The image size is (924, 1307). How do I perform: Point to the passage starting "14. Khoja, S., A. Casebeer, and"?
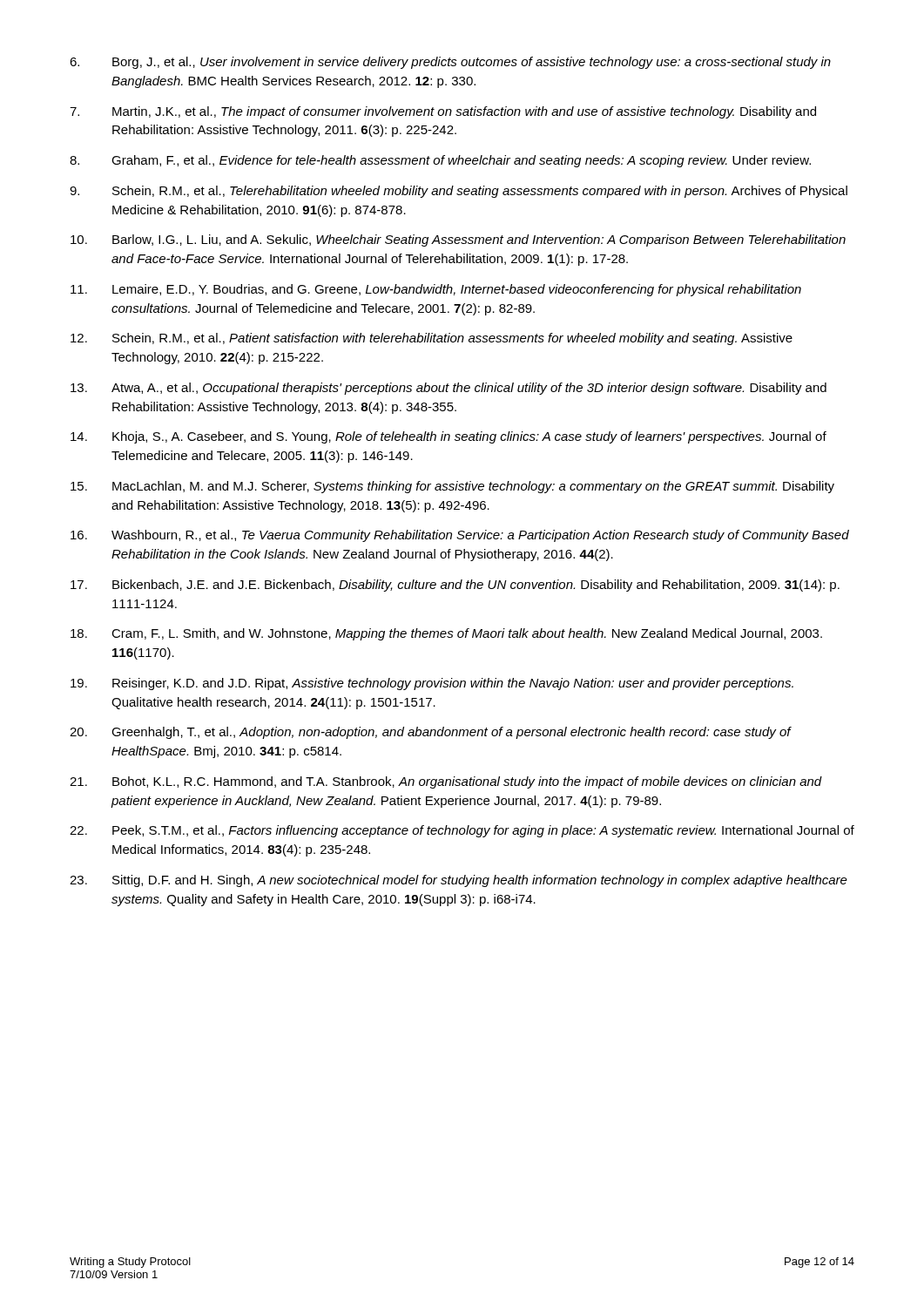(462, 446)
